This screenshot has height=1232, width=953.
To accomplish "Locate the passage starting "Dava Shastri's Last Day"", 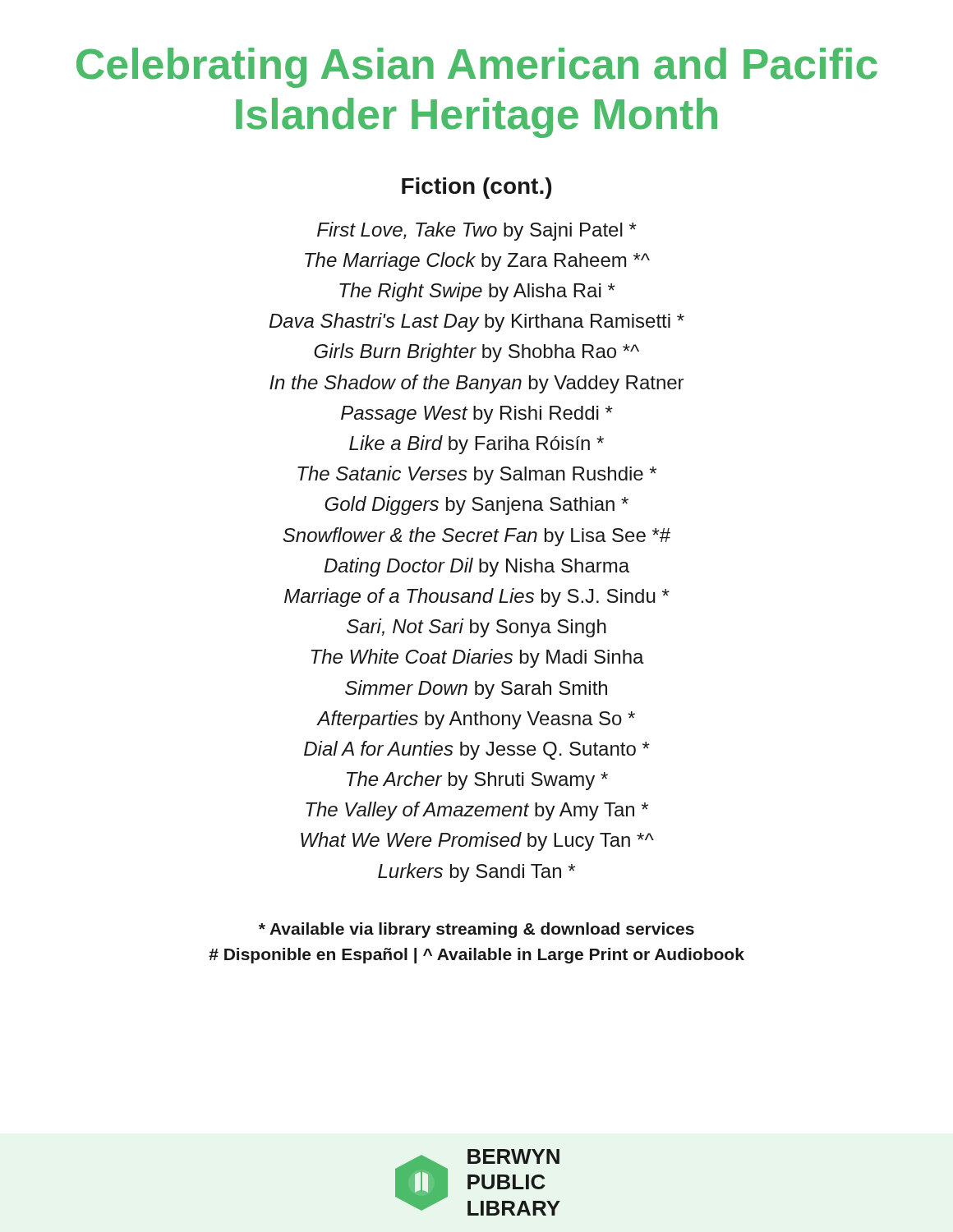I will 476,321.
